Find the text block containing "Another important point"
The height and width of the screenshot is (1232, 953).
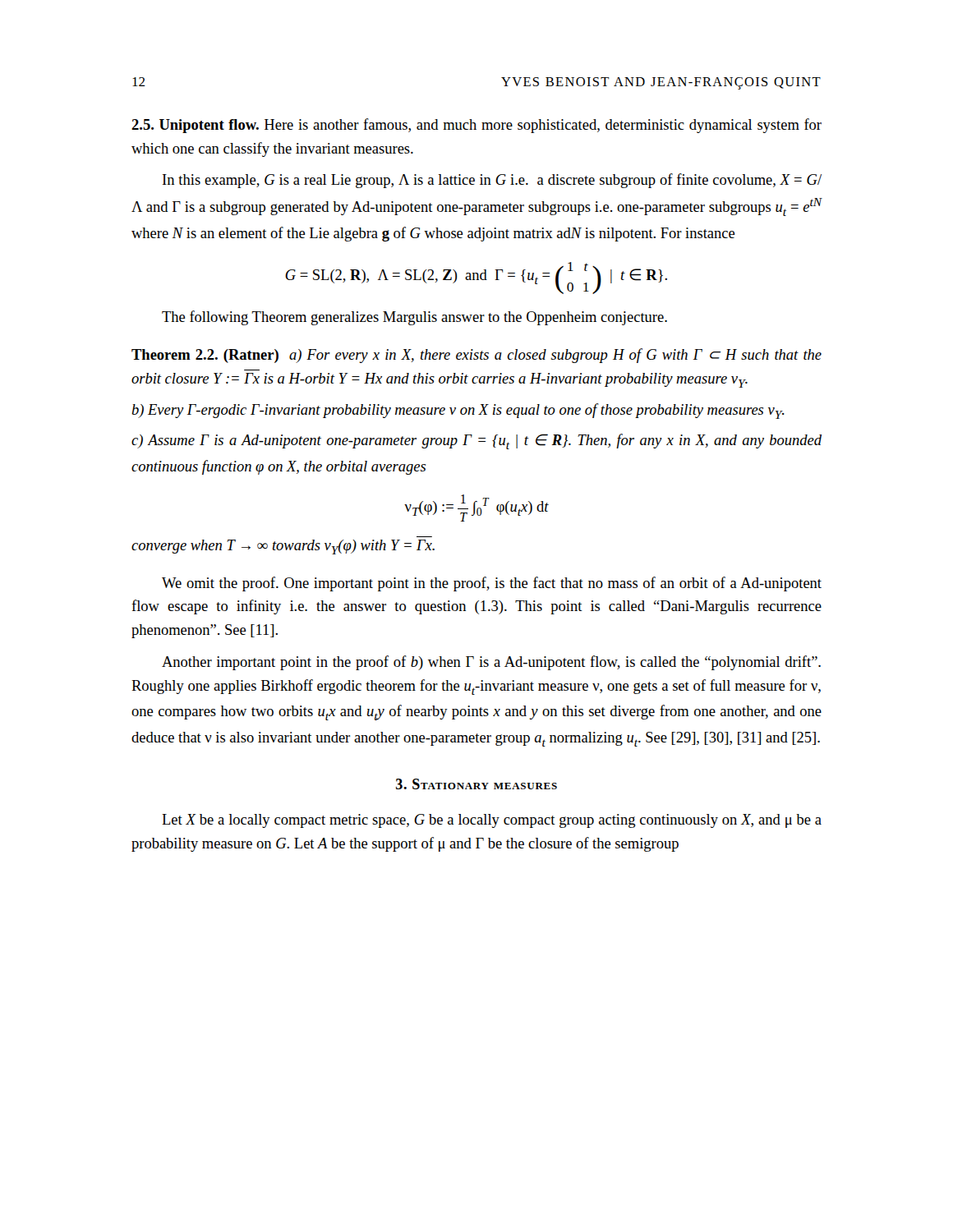coord(476,701)
